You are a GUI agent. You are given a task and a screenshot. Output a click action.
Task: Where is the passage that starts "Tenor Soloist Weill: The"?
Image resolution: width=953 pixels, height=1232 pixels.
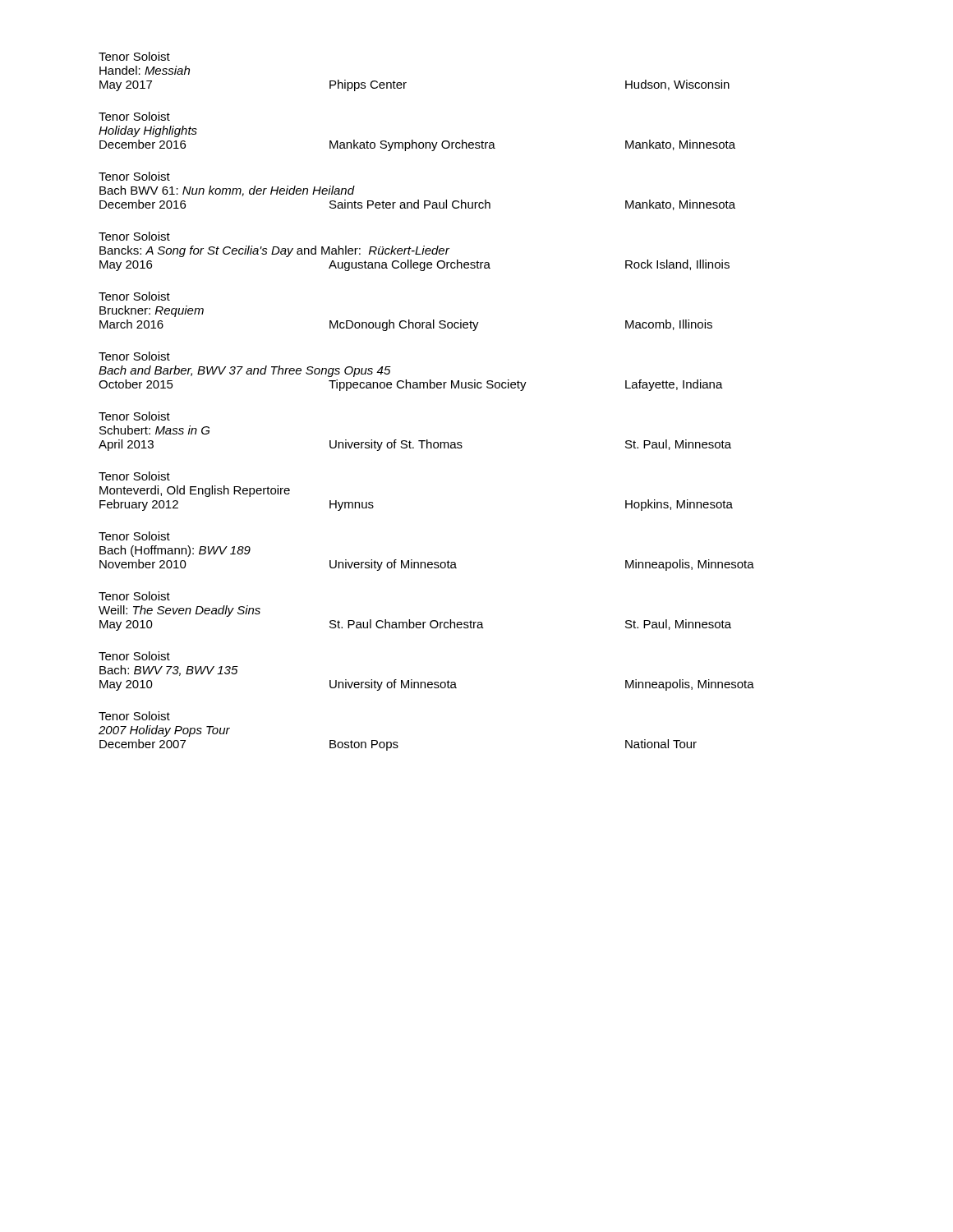pos(476,610)
